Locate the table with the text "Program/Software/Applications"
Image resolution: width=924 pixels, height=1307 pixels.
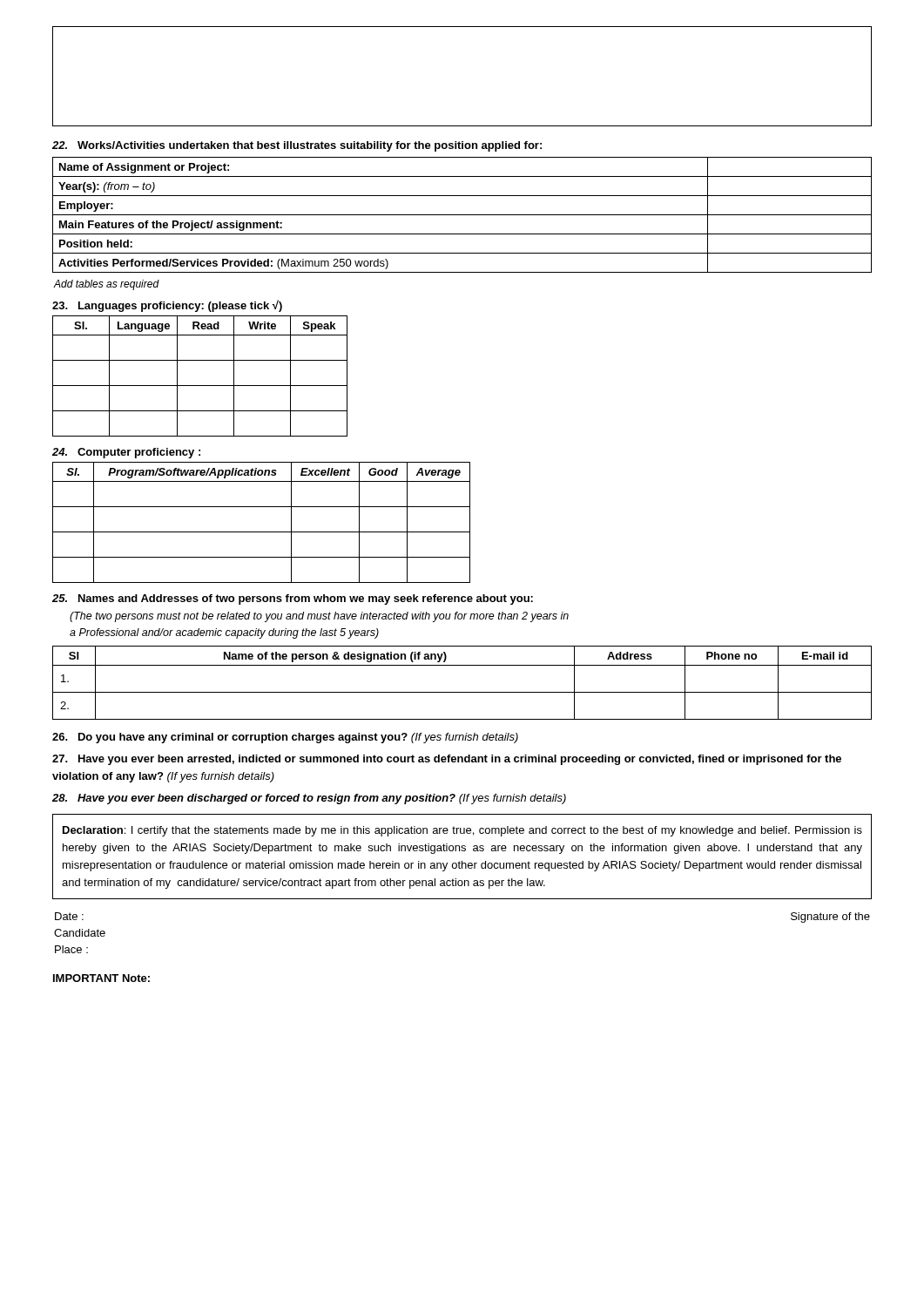[x=462, y=522]
